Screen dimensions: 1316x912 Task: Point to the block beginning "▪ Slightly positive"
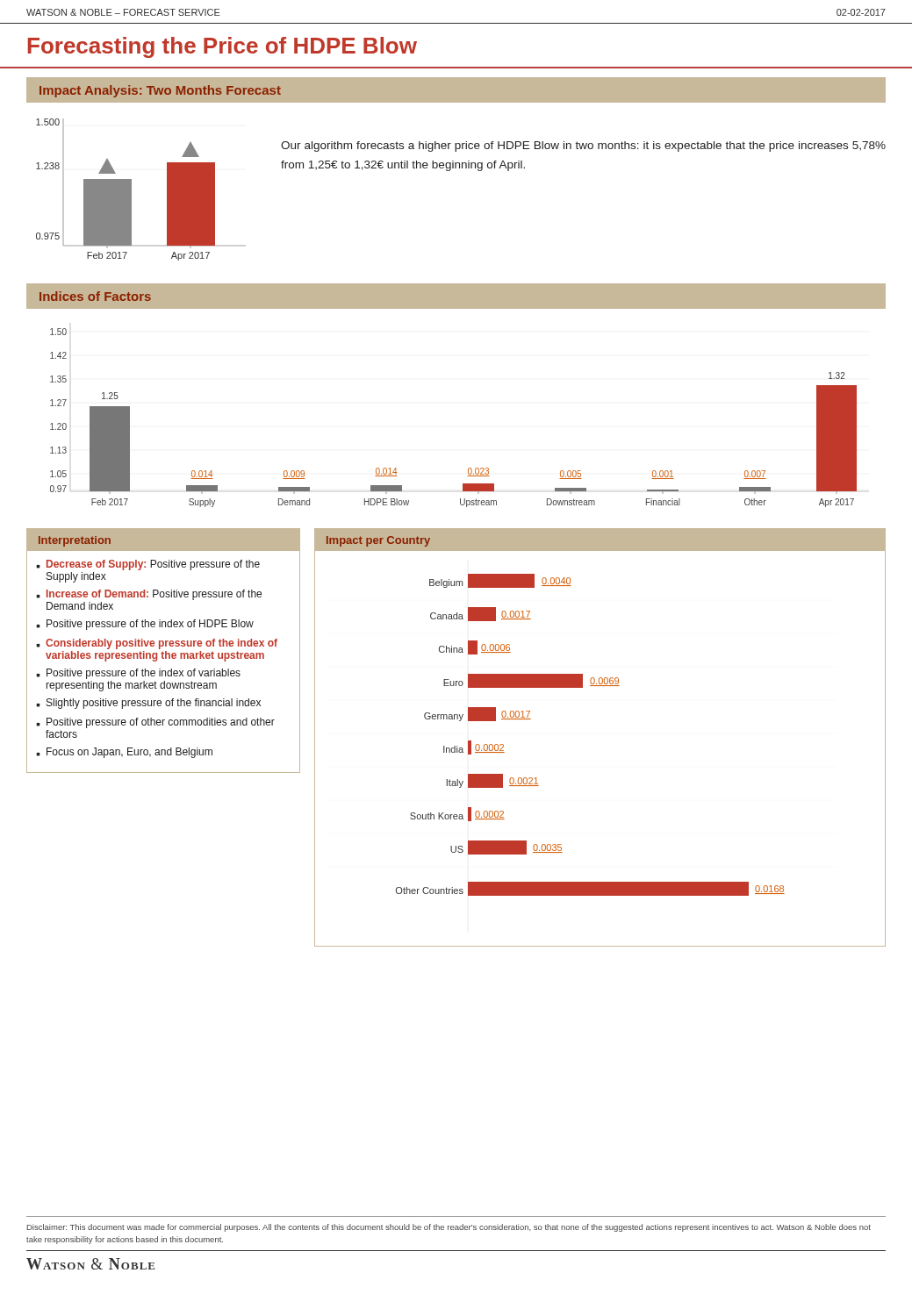[149, 704]
